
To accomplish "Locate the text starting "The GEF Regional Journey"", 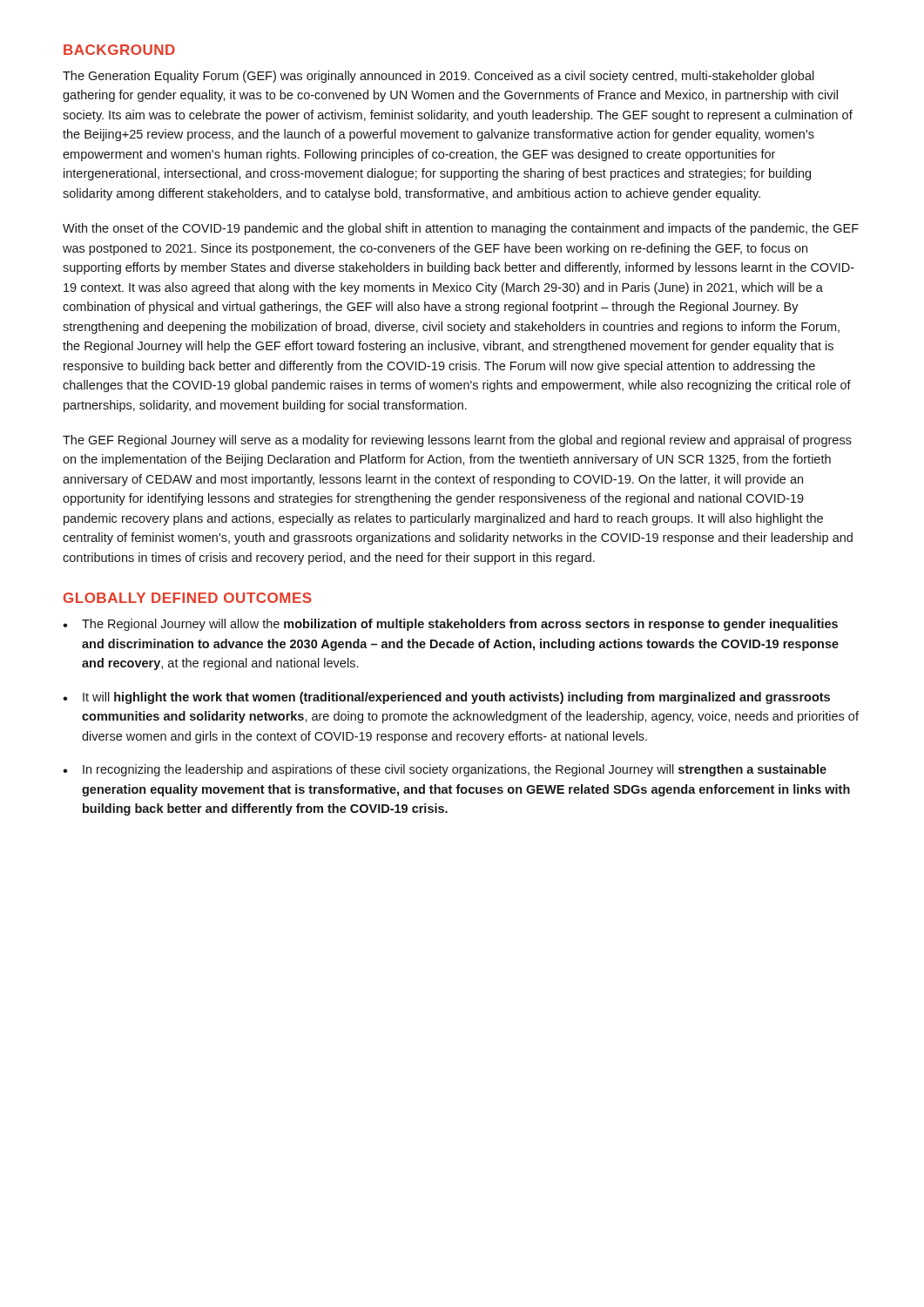I will click(x=458, y=499).
